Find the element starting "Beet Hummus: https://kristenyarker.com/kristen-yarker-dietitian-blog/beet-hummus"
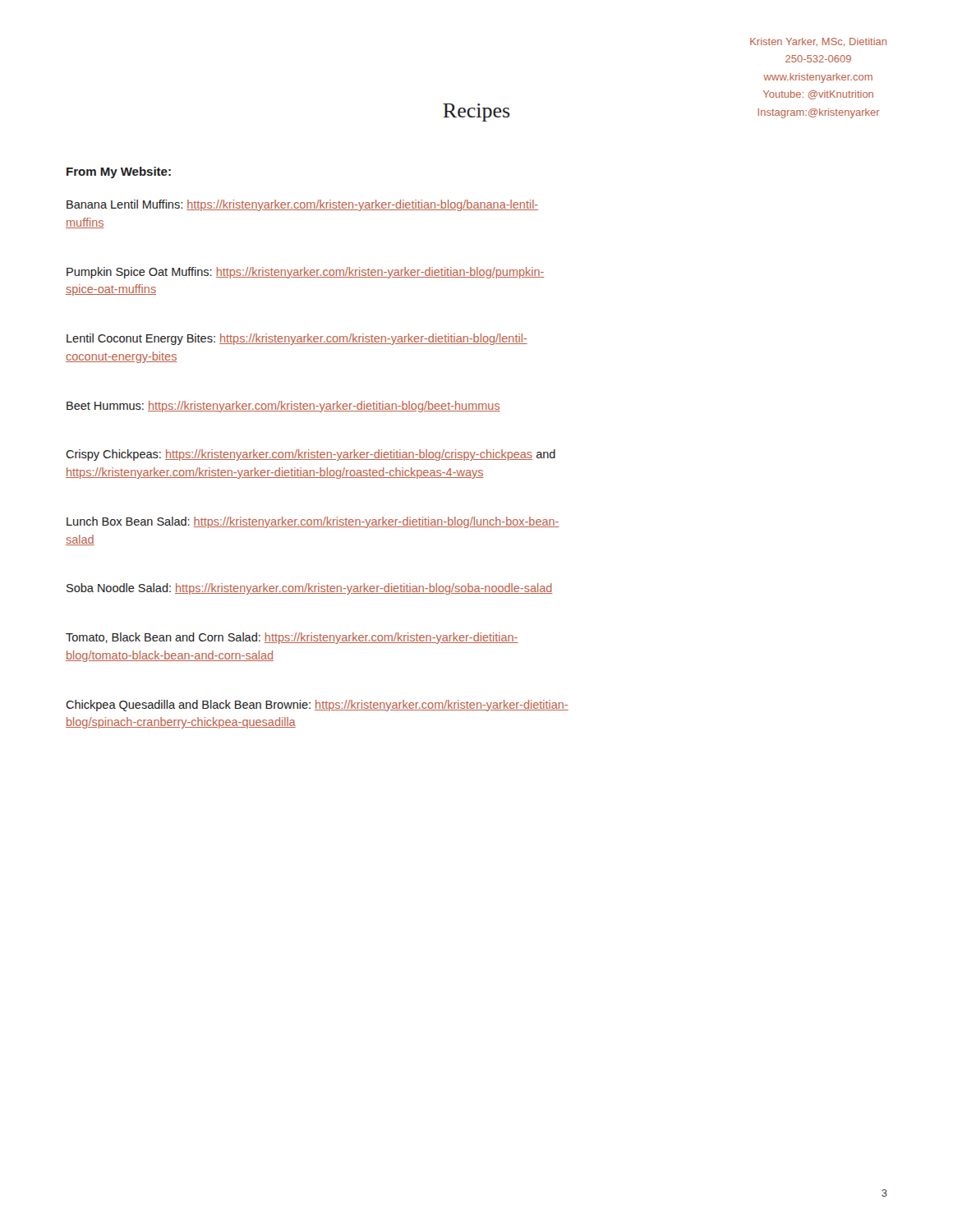The height and width of the screenshot is (1232, 953). tap(283, 405)
